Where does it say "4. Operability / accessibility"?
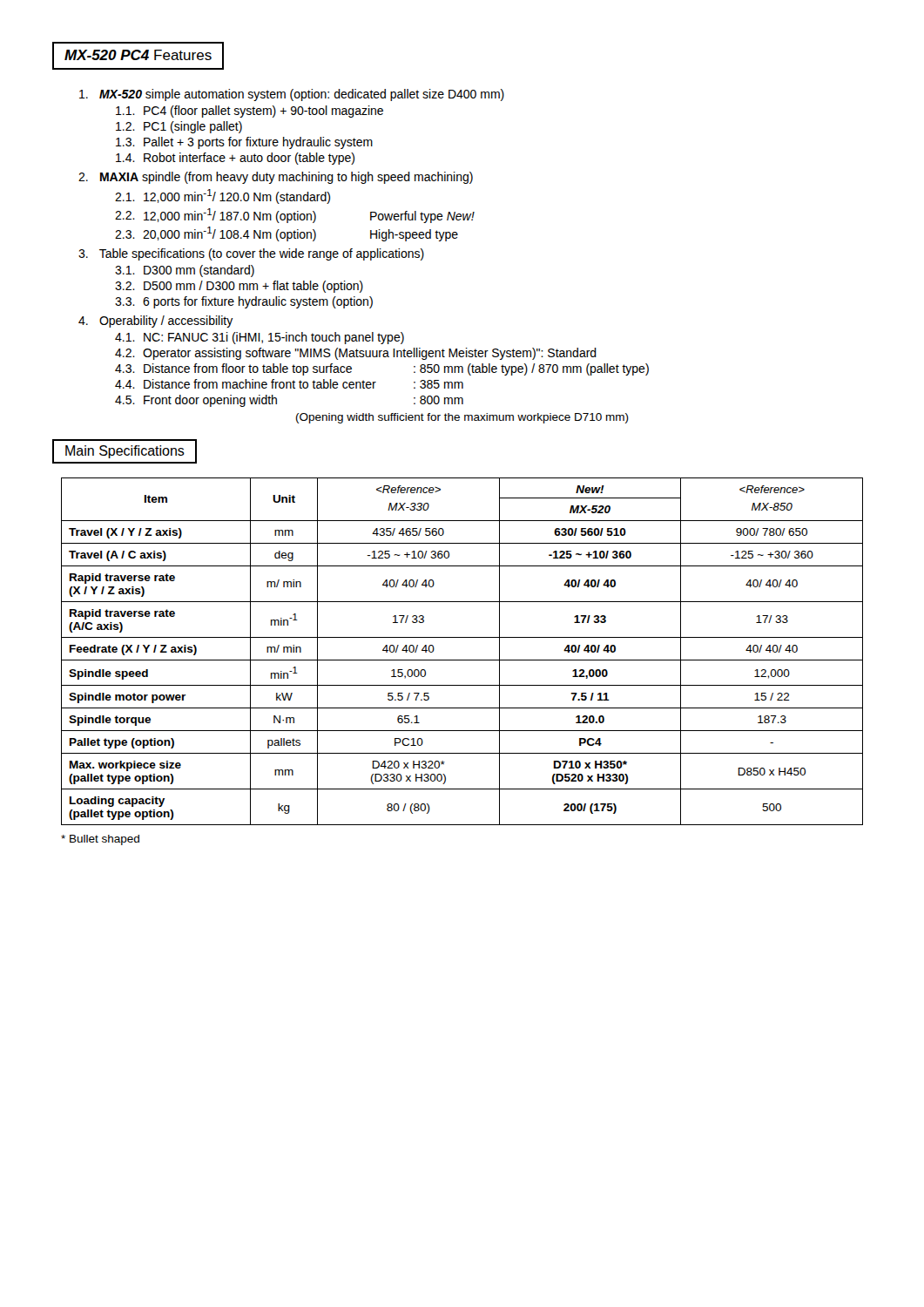The image size is (924, 1307). click(x=156, y=321)
